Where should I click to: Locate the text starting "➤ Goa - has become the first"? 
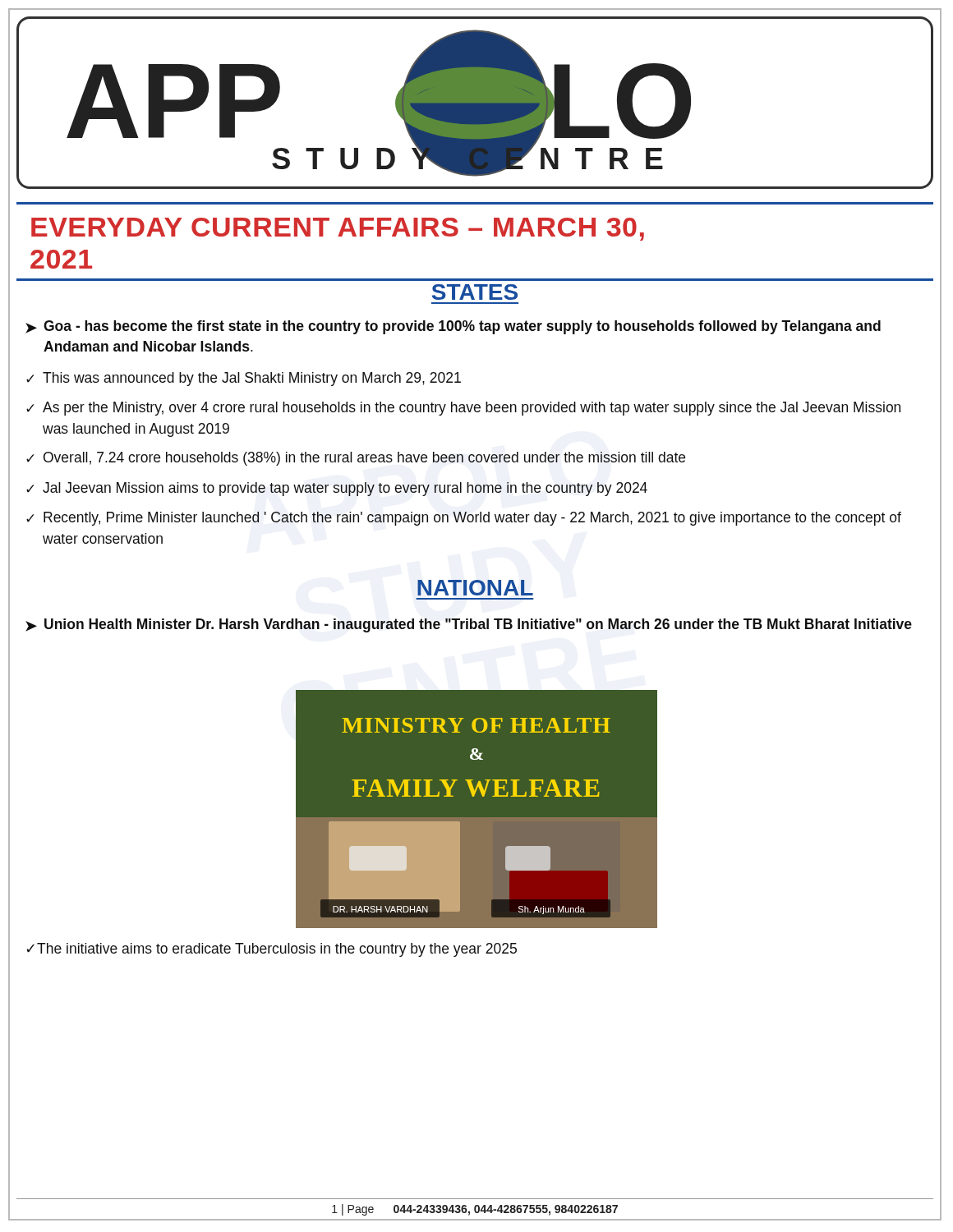[475, 337]
